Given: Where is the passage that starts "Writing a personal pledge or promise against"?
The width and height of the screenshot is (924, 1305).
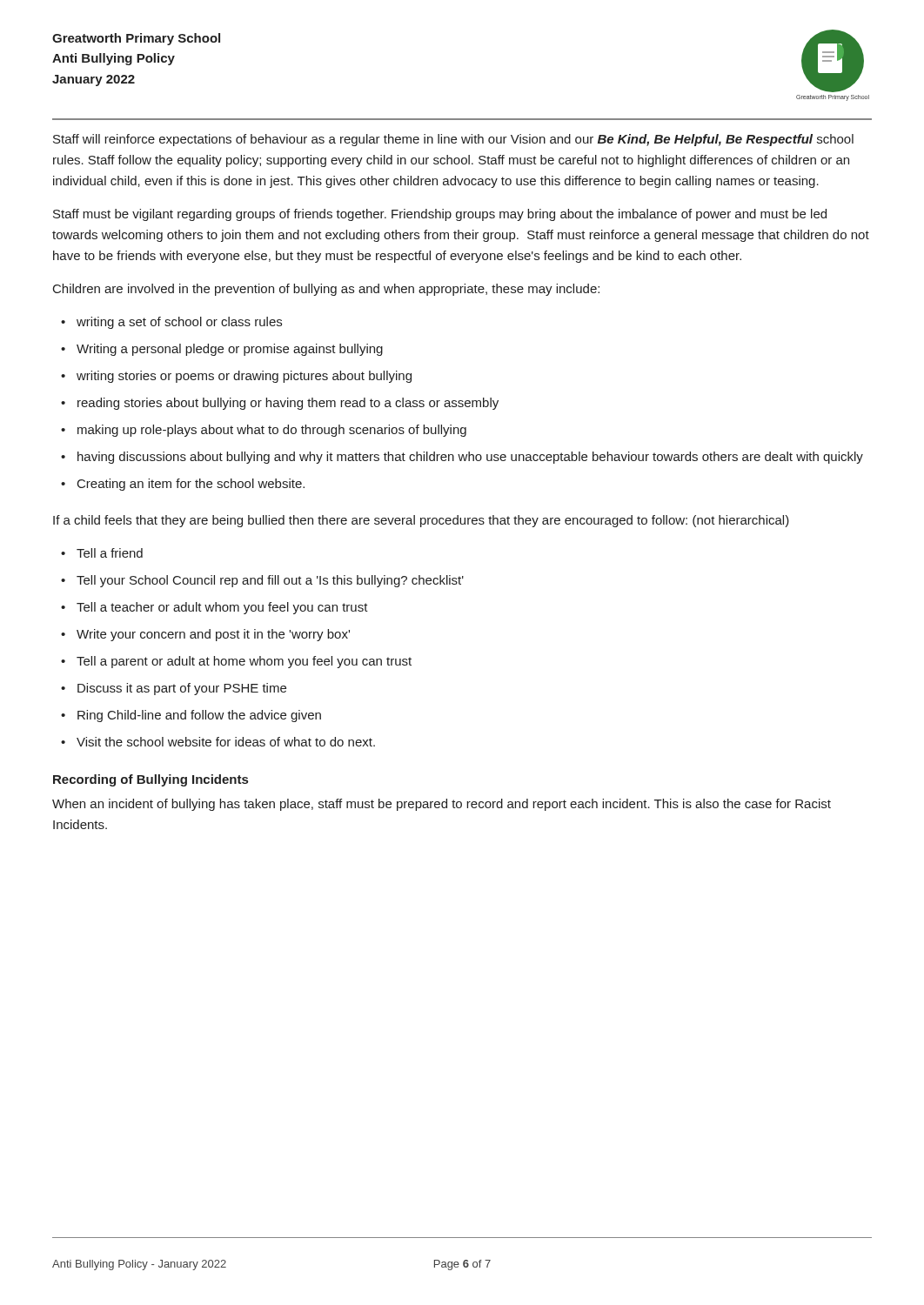Looking at the screenshot, I should pyautogui.click(x=230, y=348).
